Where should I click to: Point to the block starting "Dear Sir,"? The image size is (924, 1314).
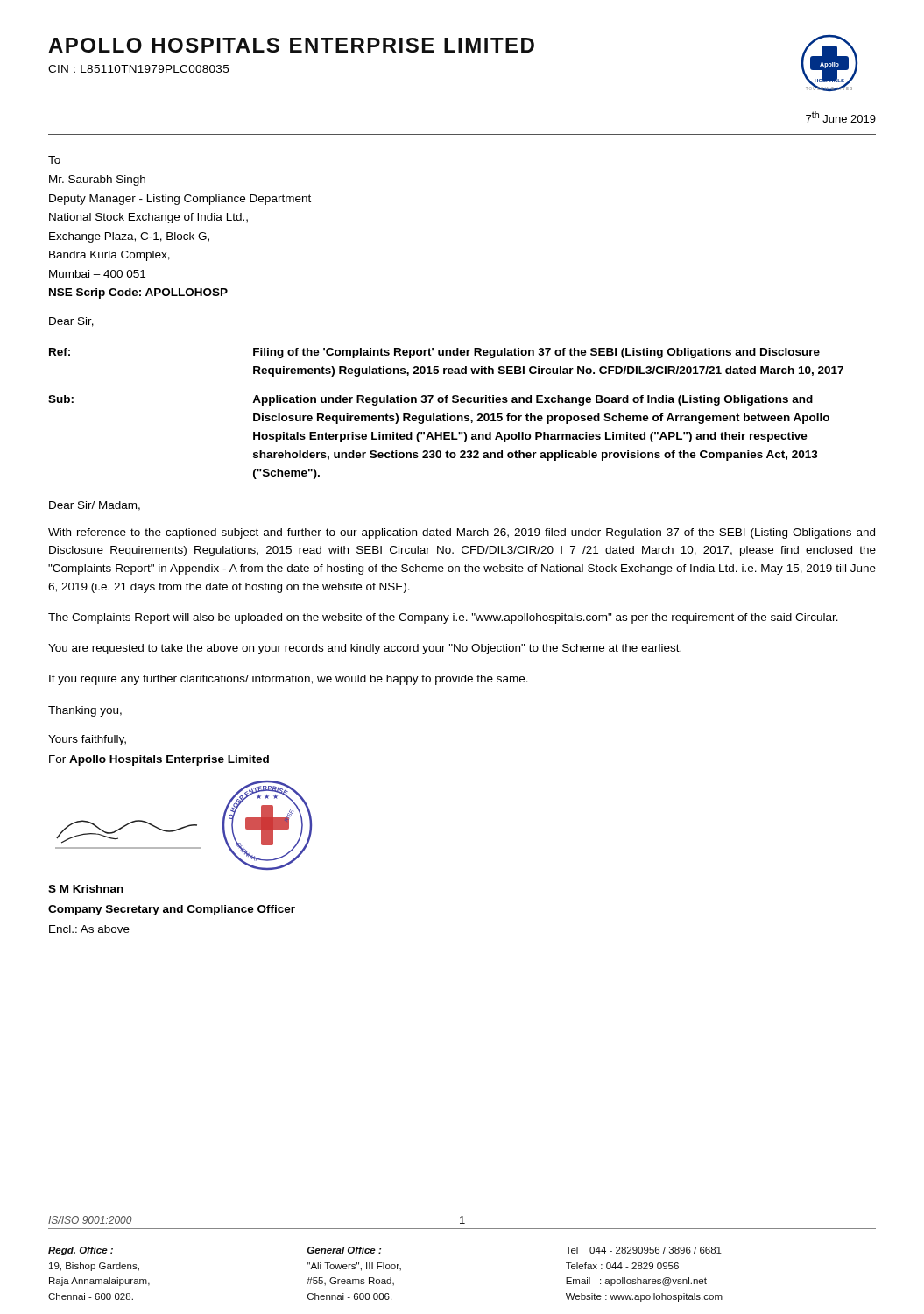click(x=71, y=321)
